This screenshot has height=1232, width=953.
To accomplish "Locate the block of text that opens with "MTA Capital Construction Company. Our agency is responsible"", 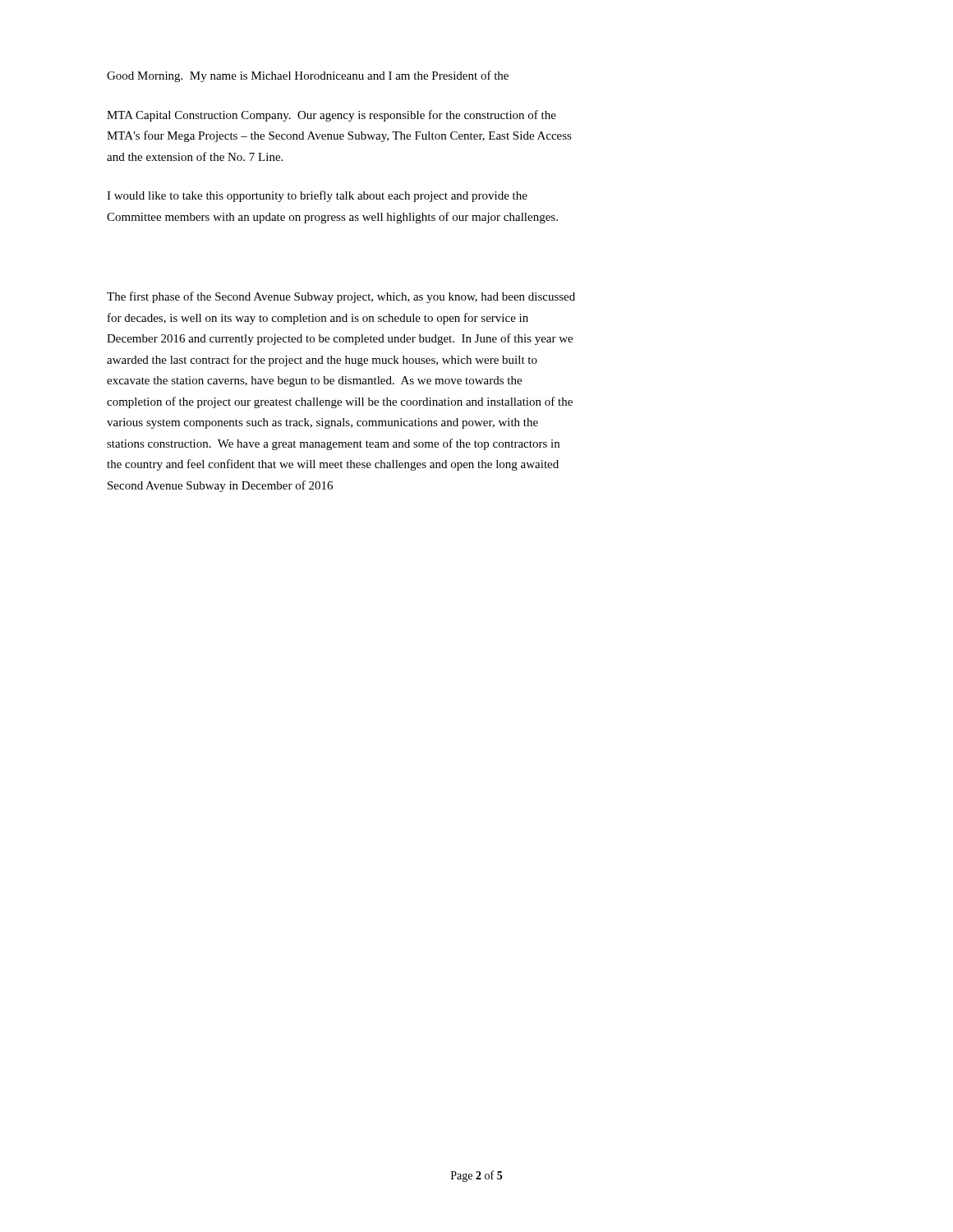I will pos(339,136).
